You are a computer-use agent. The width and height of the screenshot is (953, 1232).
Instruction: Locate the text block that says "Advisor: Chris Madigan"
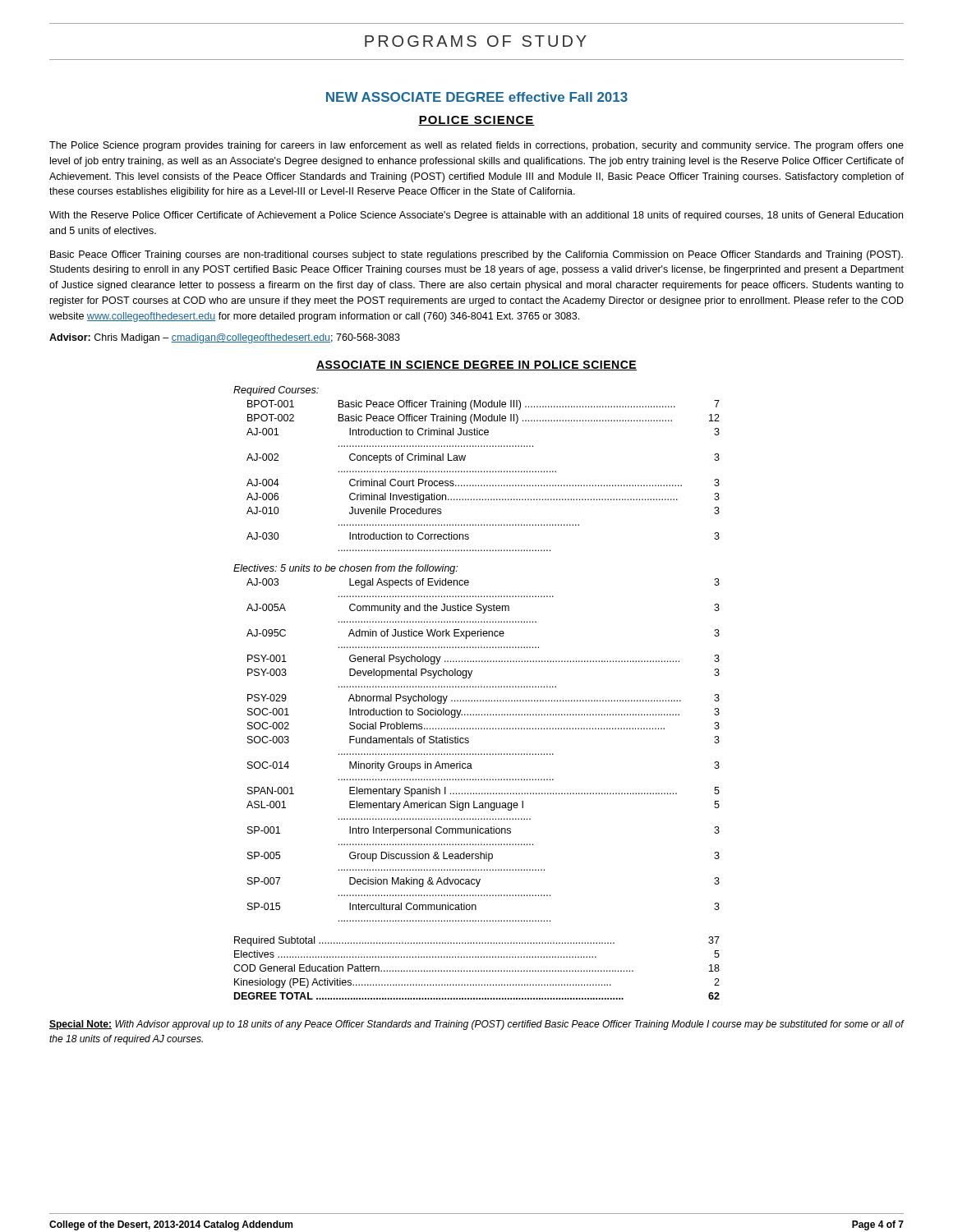(225, 338)
